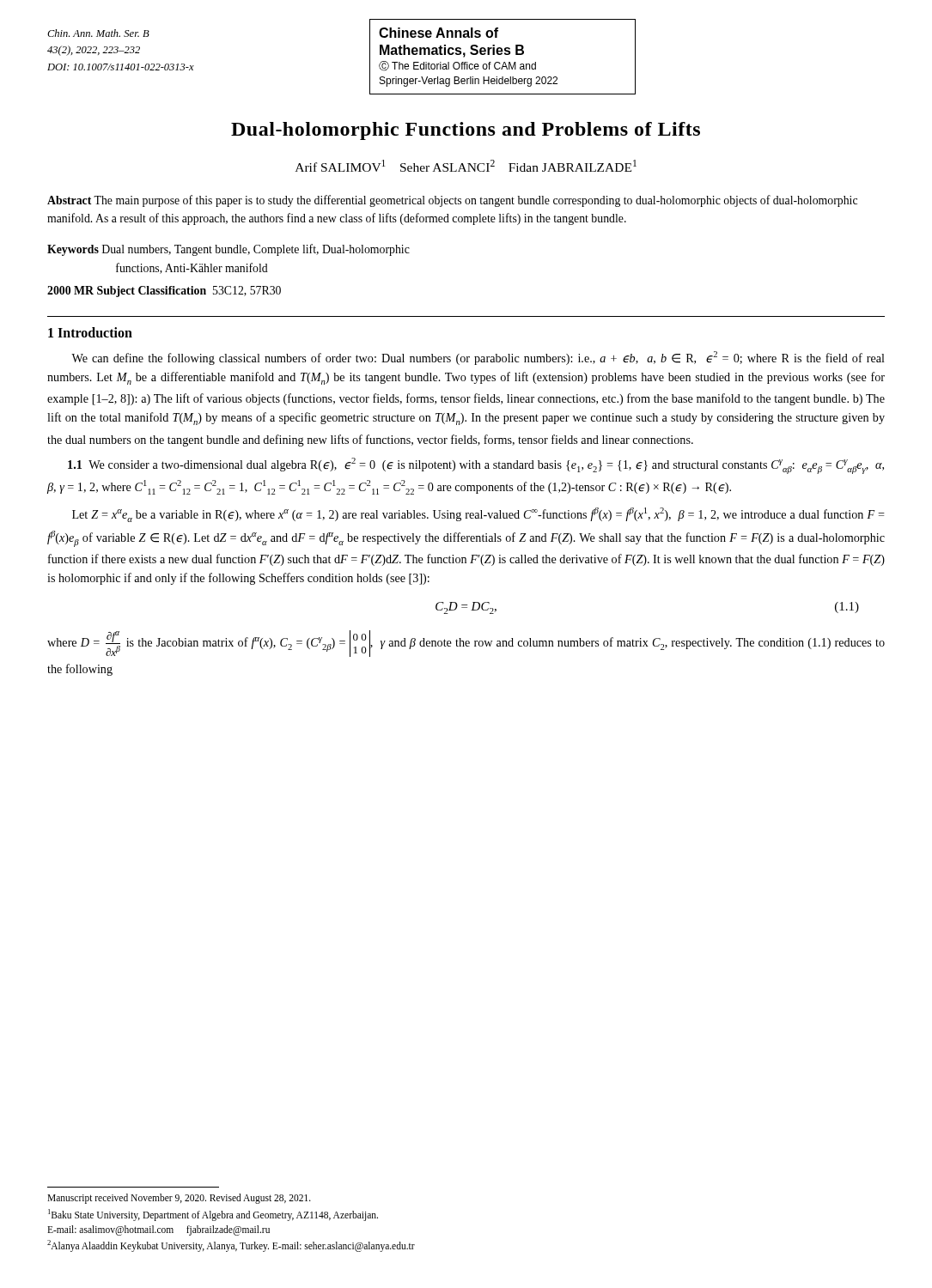Screen dimensions: 1288x932
Task: Point to the text starting "Manuscript received November 9, 2020. Revised"
Action: pyautogui.click(x=231, y=1222)
